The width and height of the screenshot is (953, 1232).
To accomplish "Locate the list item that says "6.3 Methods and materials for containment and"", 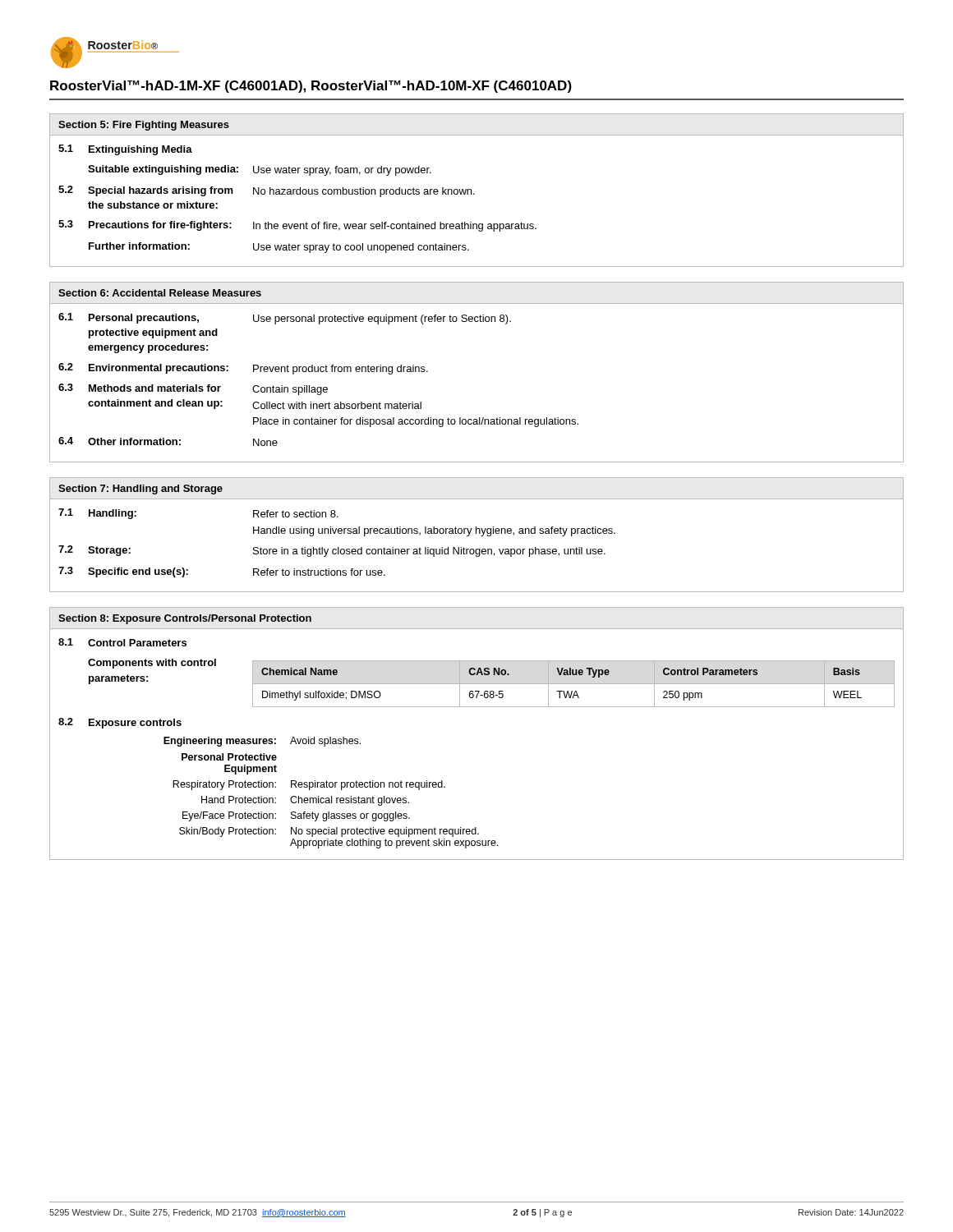I will click(193, 389).
